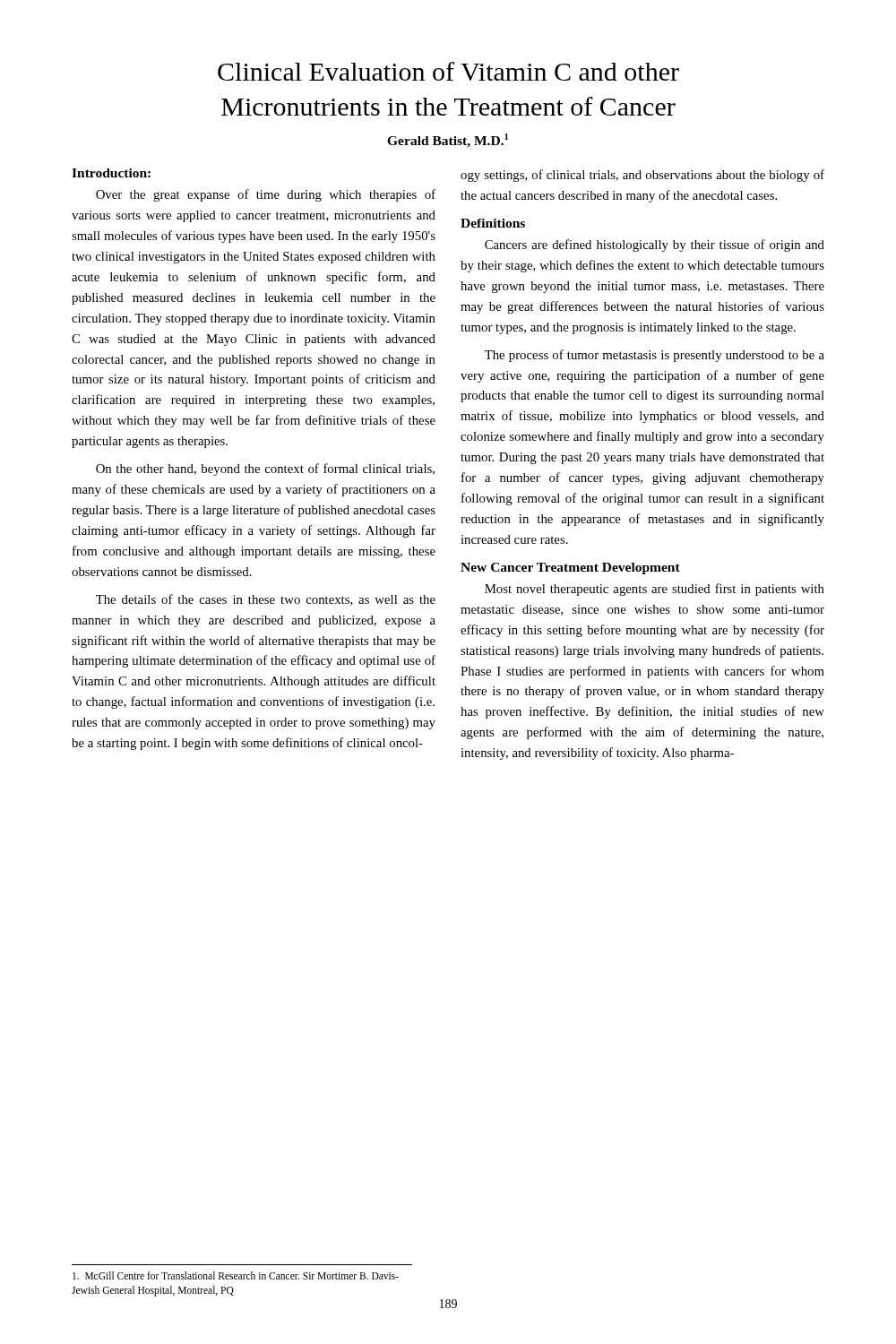Click where it says "Gerald Batist, M.D.1"

pyautogui.click(x=448, y=140)
